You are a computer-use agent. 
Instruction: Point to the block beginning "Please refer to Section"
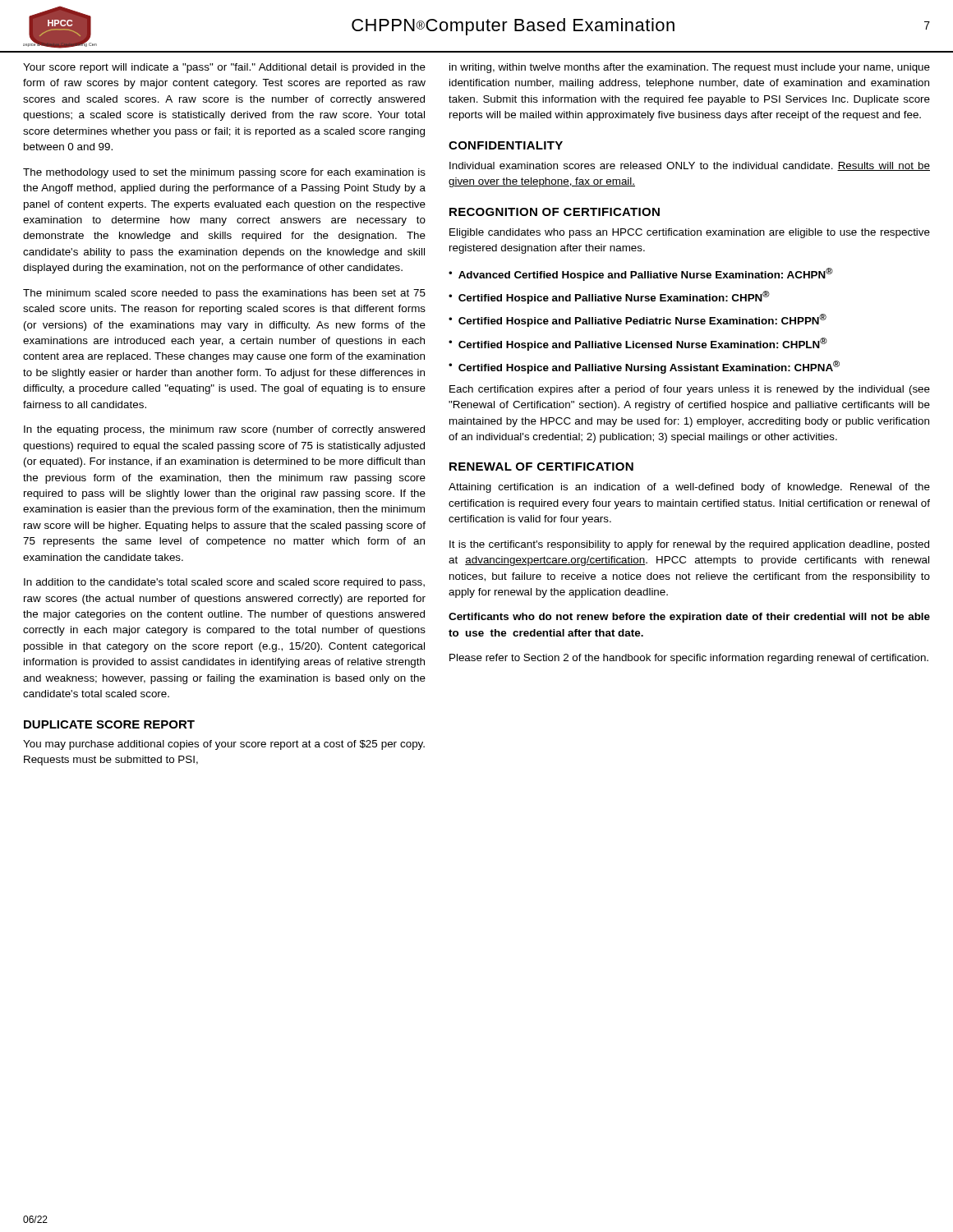point(689,658)
